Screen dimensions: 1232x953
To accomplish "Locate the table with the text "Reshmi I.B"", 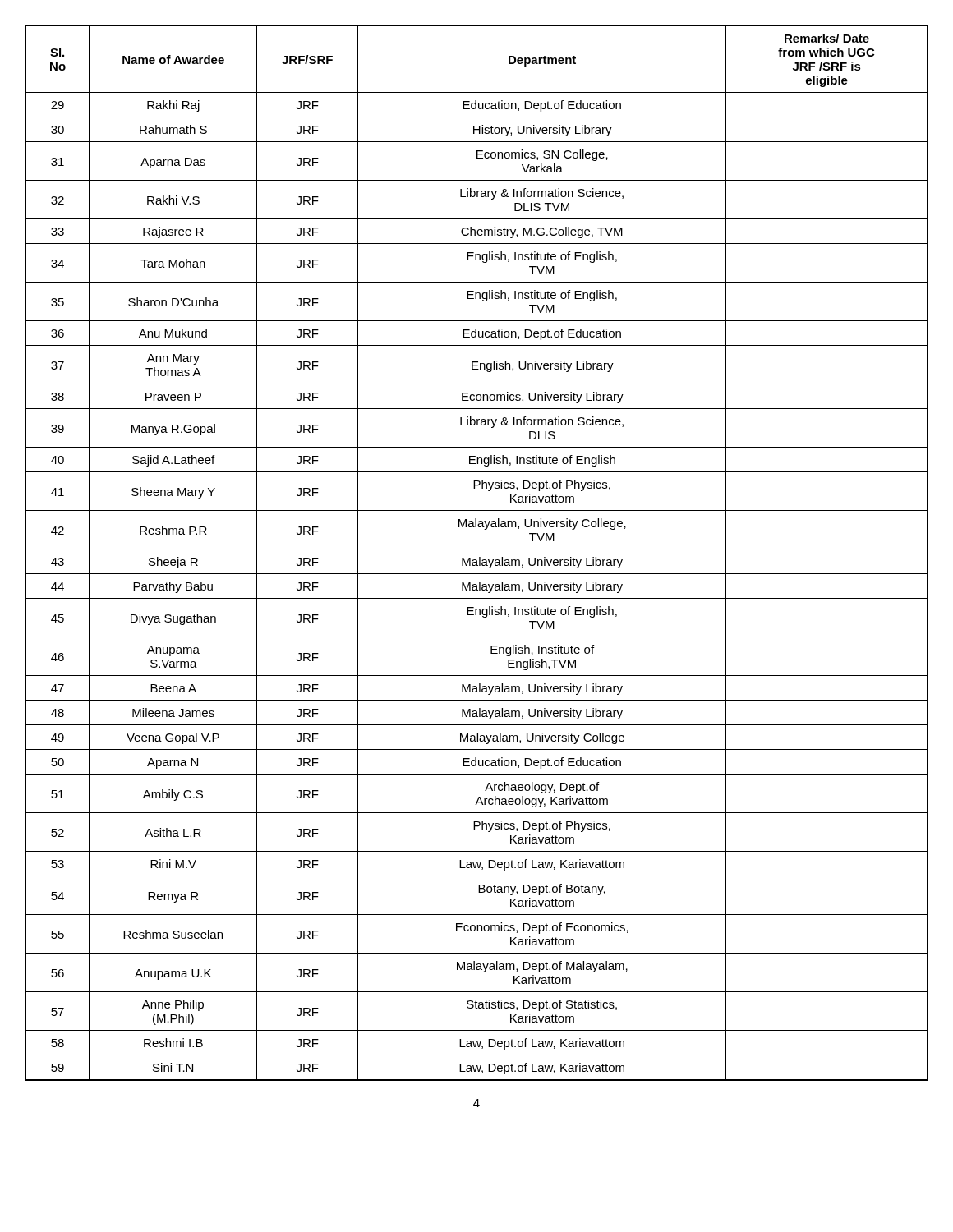I will tap(476, 553).
